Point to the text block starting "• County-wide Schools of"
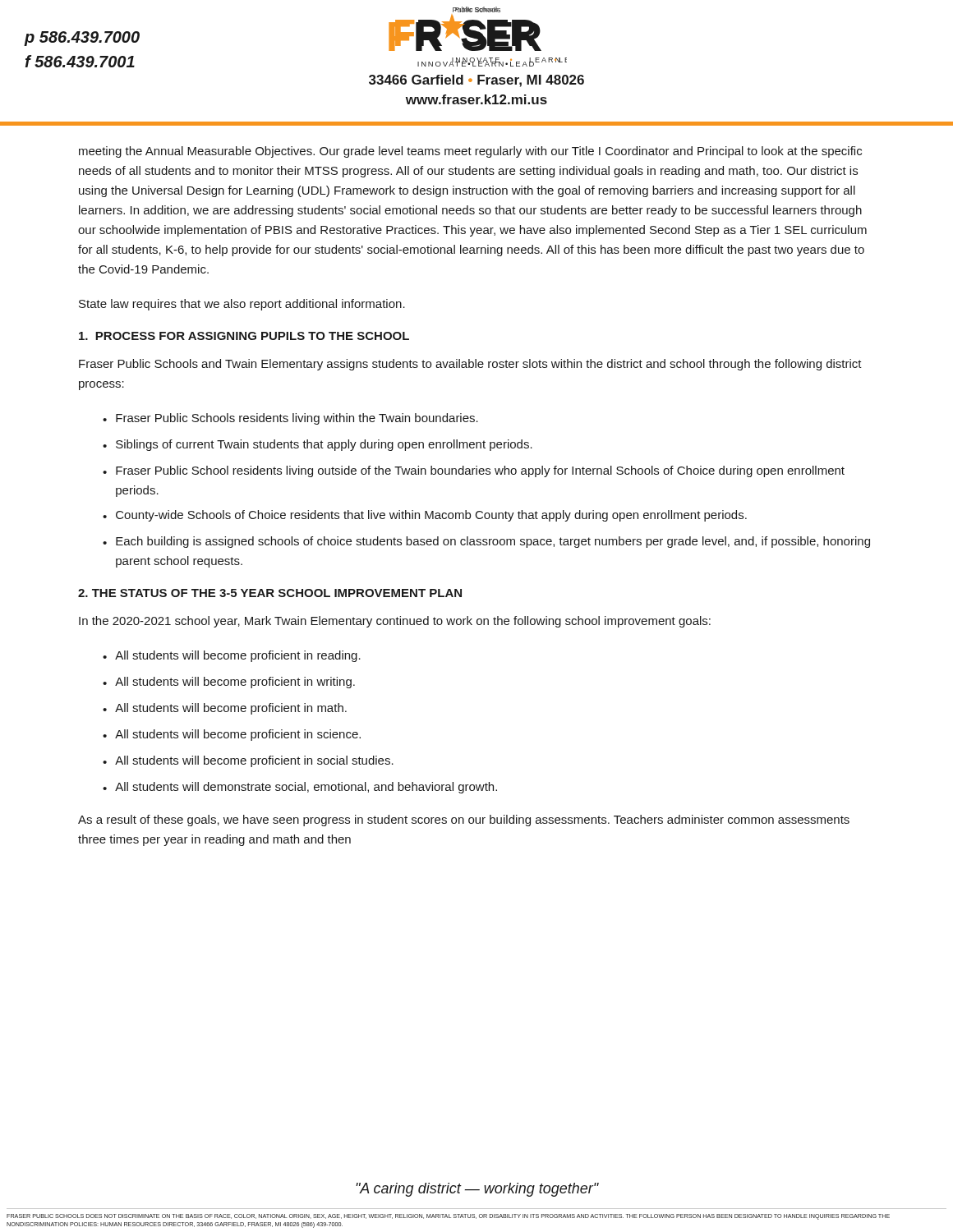 point(425,516)
